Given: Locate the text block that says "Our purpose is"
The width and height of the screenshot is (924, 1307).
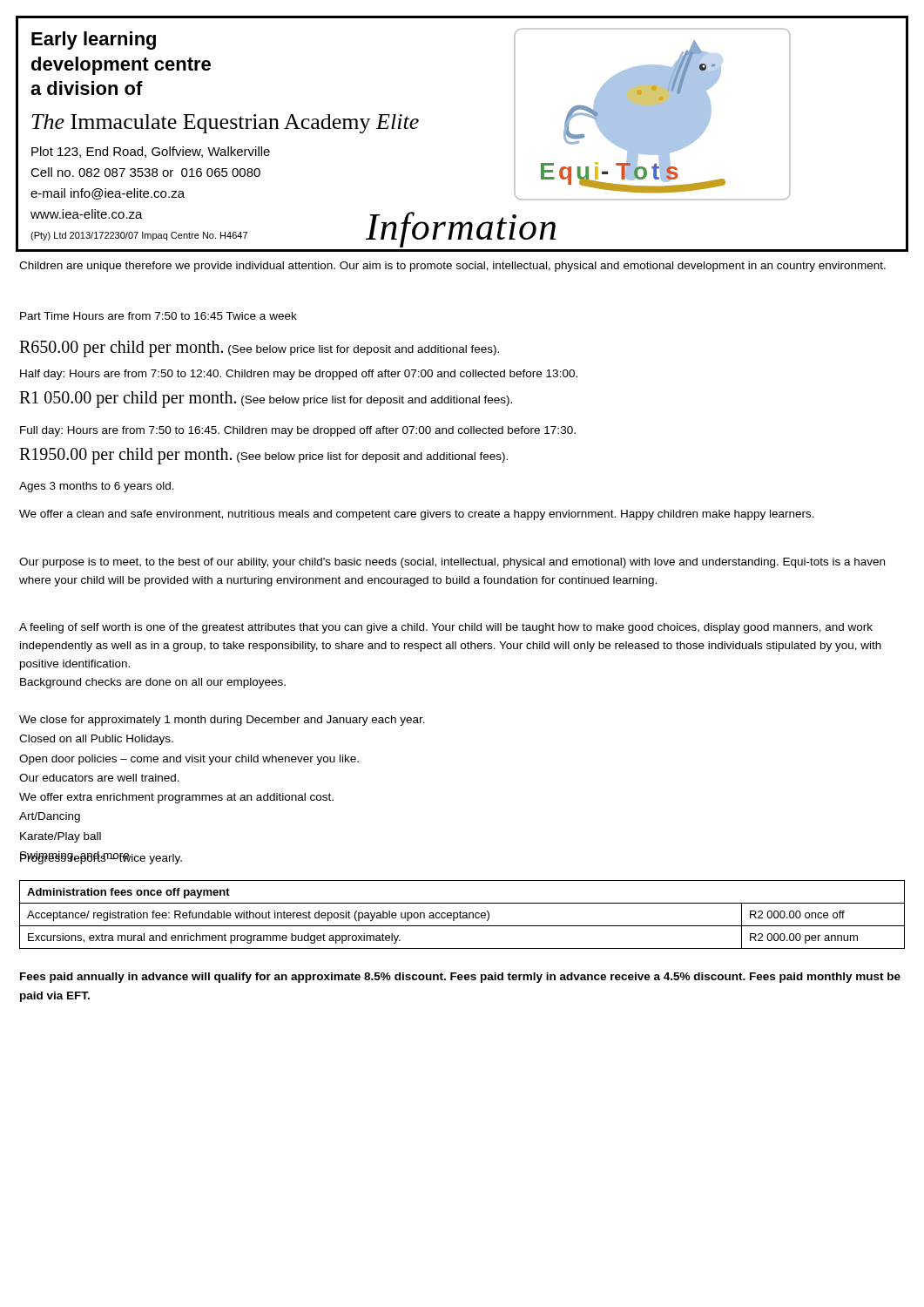Looking at the screenshot, I should tap(452, 571).
